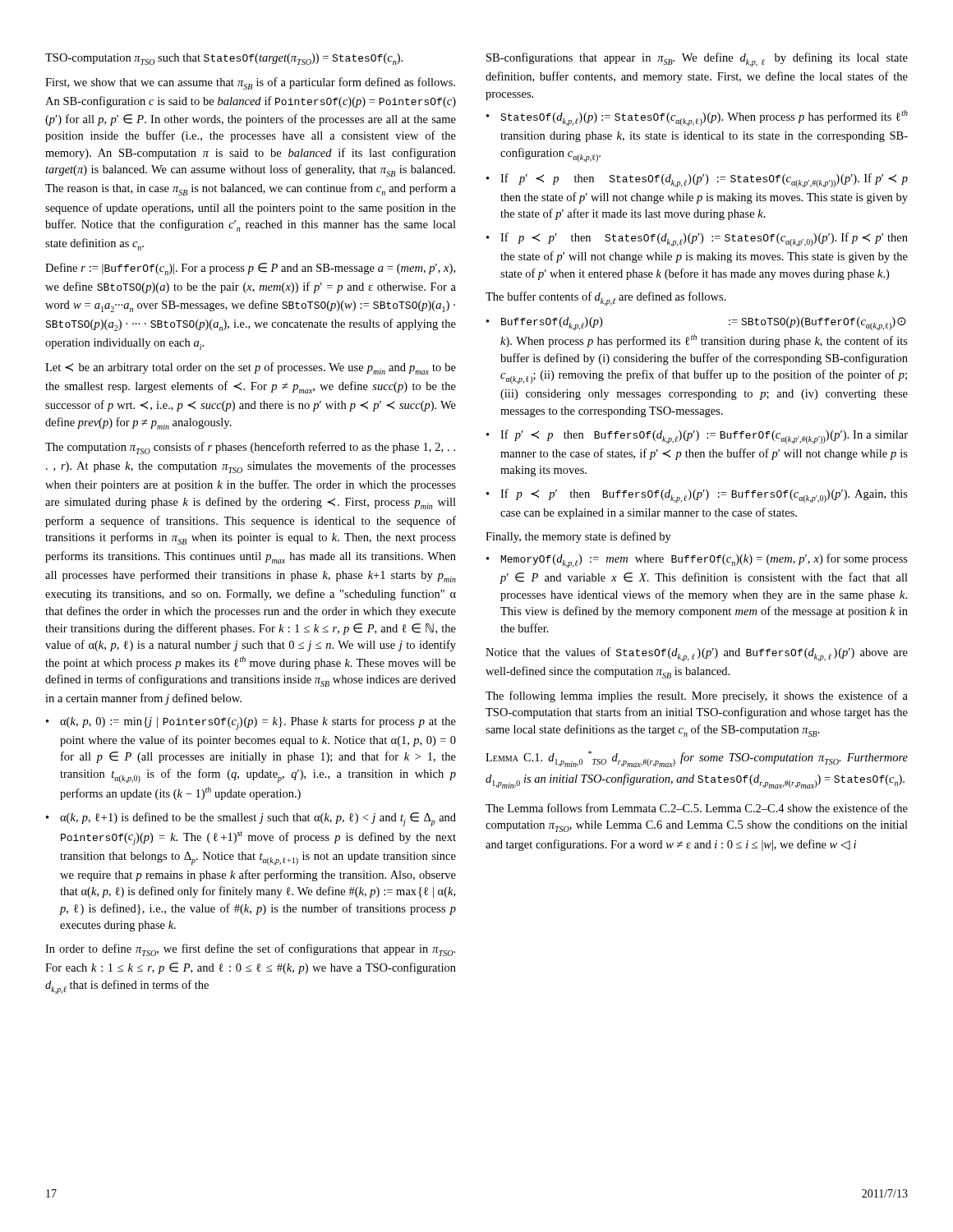
Task: Locate the element starting "• MemoryOf (dk,p,ℓ) := mem where BufferOf(cn)(k) ="
Action: point(697,594)
